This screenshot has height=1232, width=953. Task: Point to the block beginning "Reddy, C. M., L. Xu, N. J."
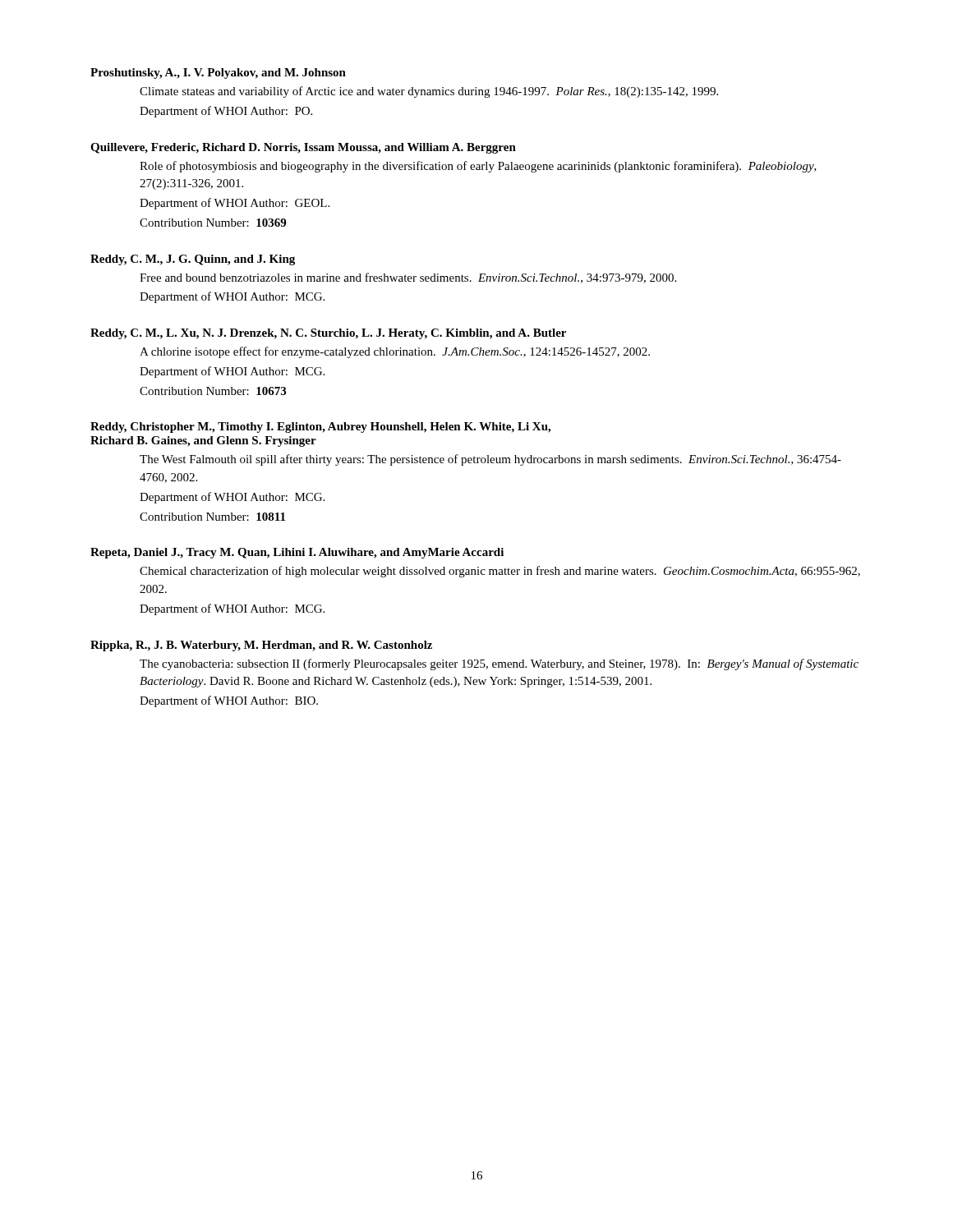click(x=476, y=363)
